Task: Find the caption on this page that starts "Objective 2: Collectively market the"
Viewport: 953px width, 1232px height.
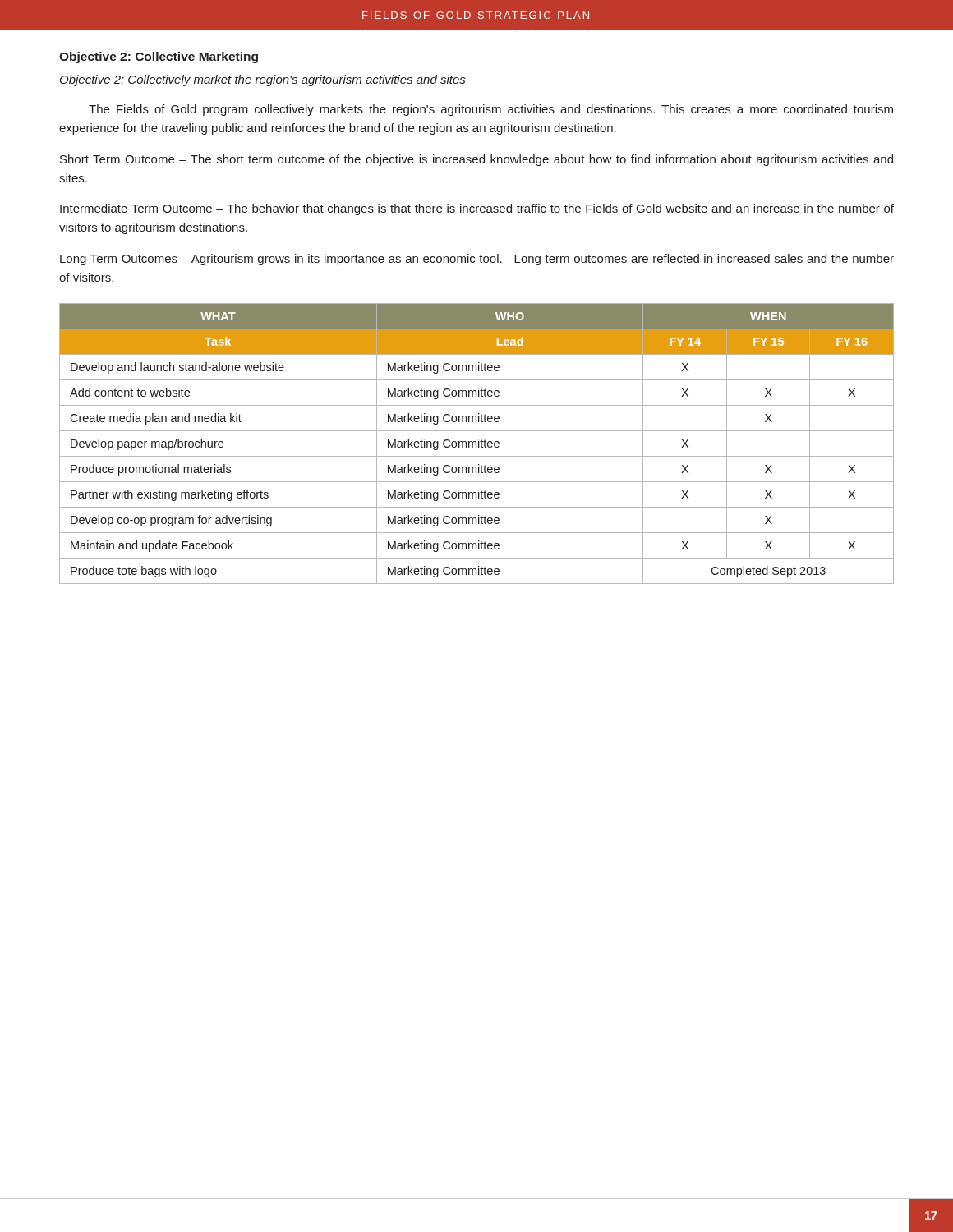Action: [262, 79]
